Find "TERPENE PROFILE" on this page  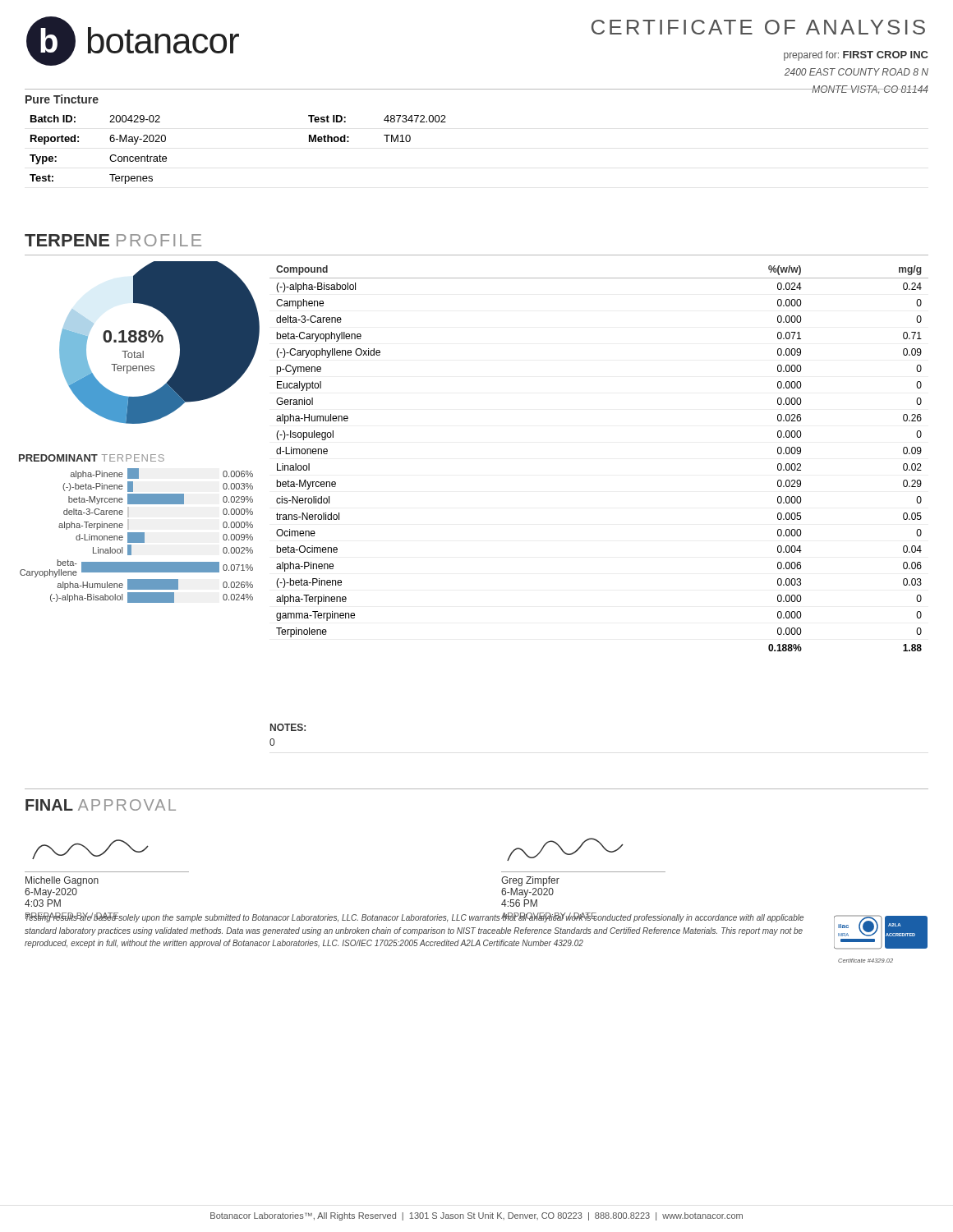click(x=114, y=240)
